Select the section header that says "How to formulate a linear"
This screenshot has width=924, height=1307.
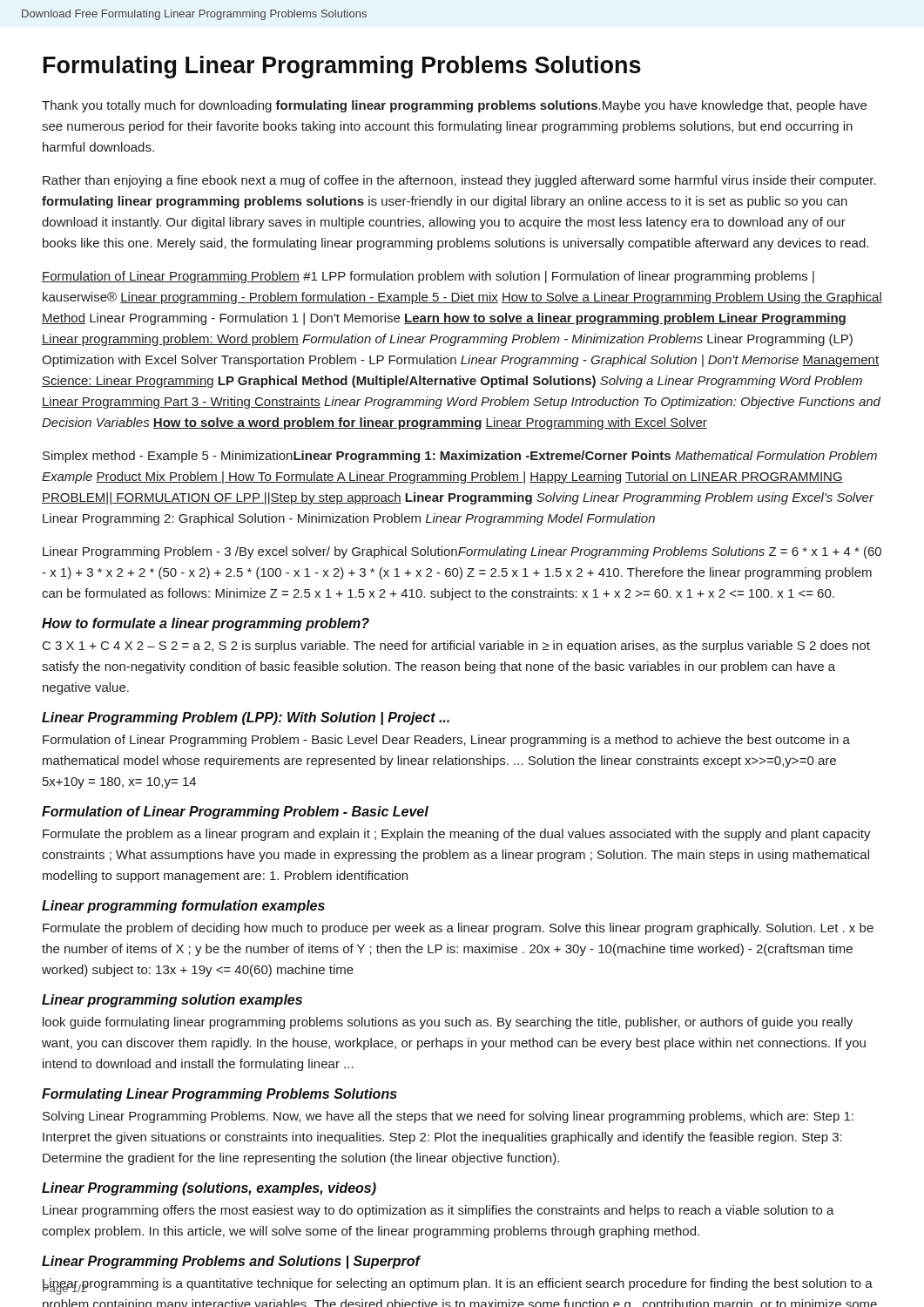pyautogui.click(x=206, y=623)
